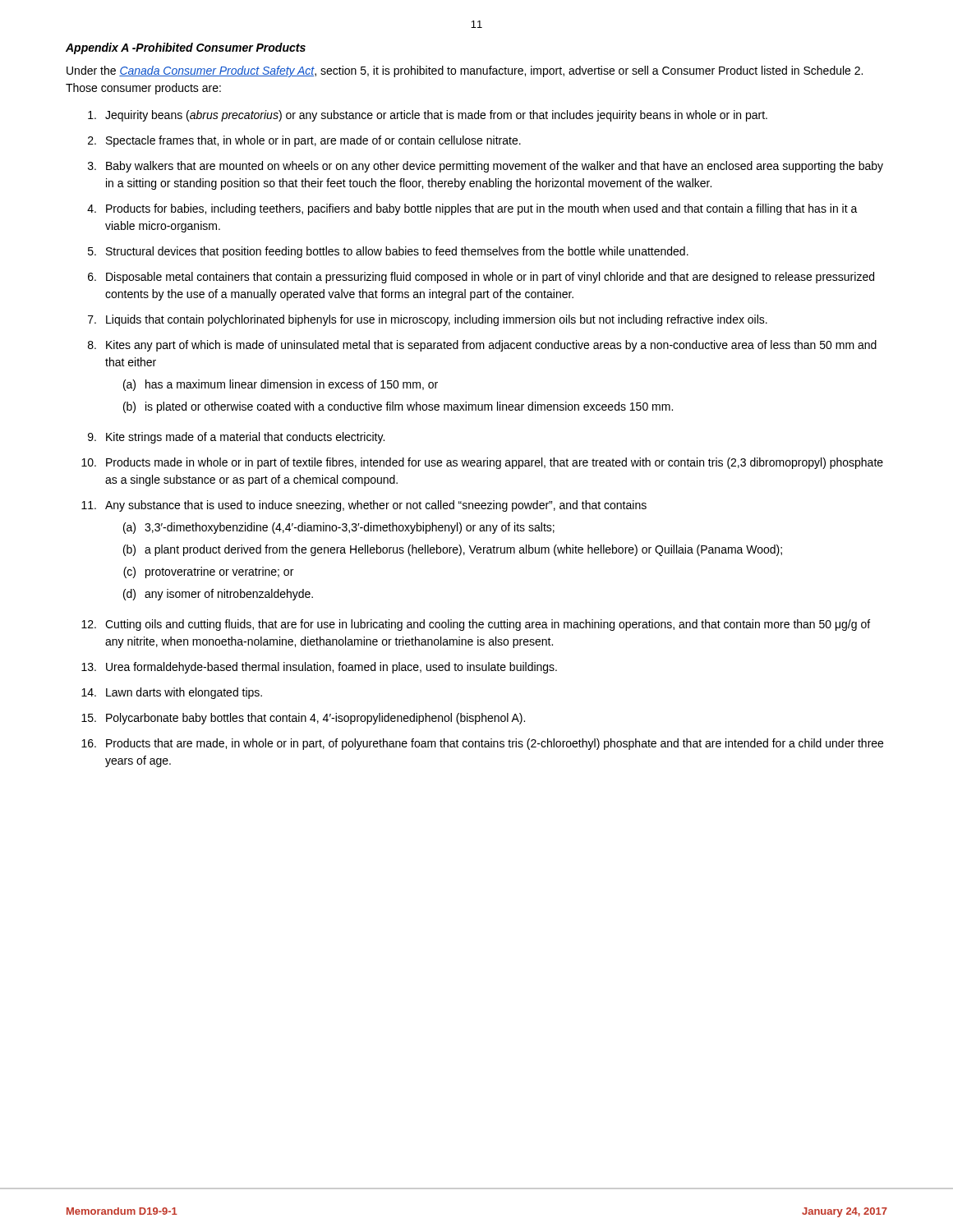Viewport: 953px width, 1232px height.
Task: Locate the region starting "5. Structural devices that"
Action: (x=476, y=252)
